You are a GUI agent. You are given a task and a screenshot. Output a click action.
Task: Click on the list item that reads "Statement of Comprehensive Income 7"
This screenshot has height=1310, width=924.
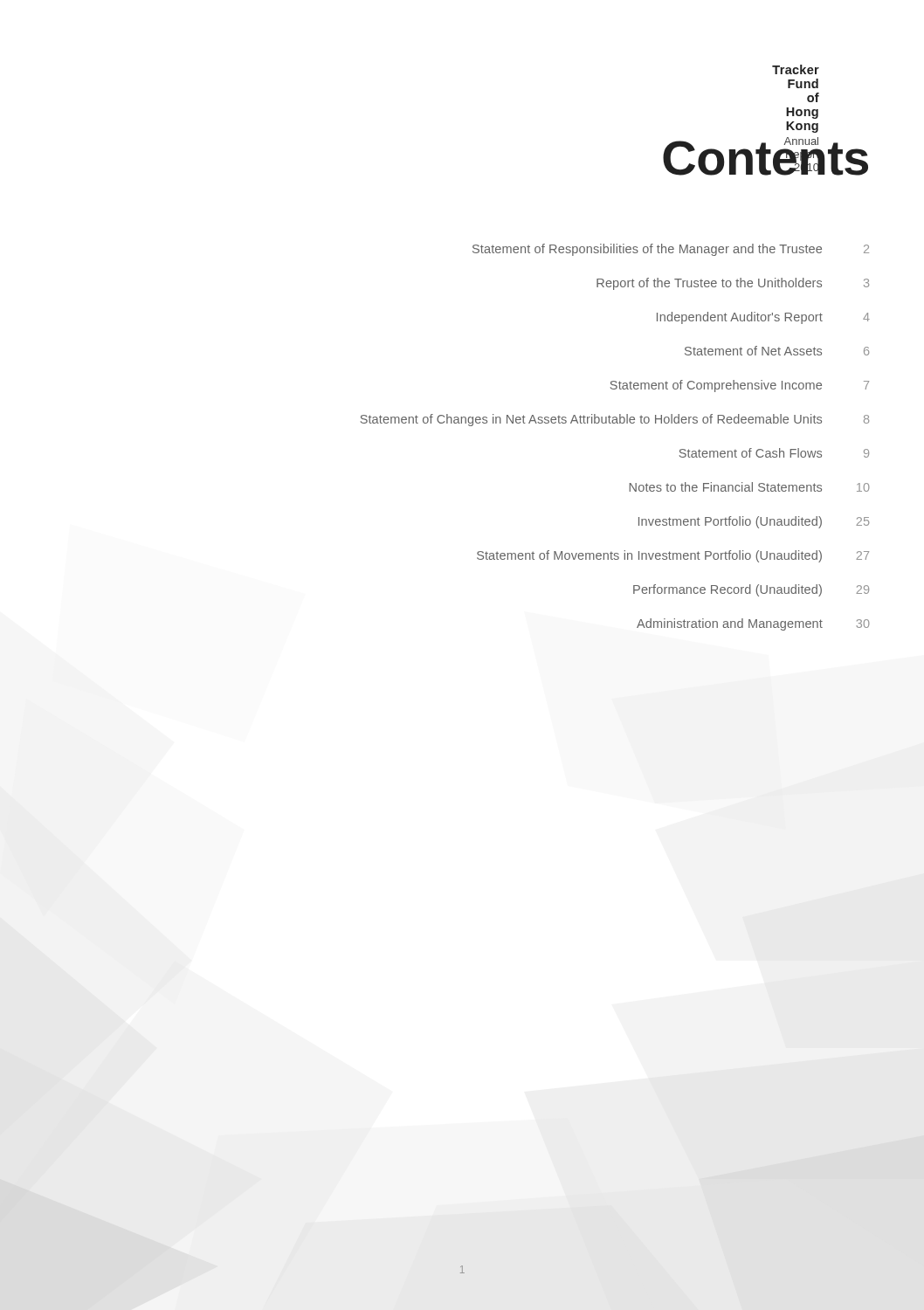[x=740, y=386]
